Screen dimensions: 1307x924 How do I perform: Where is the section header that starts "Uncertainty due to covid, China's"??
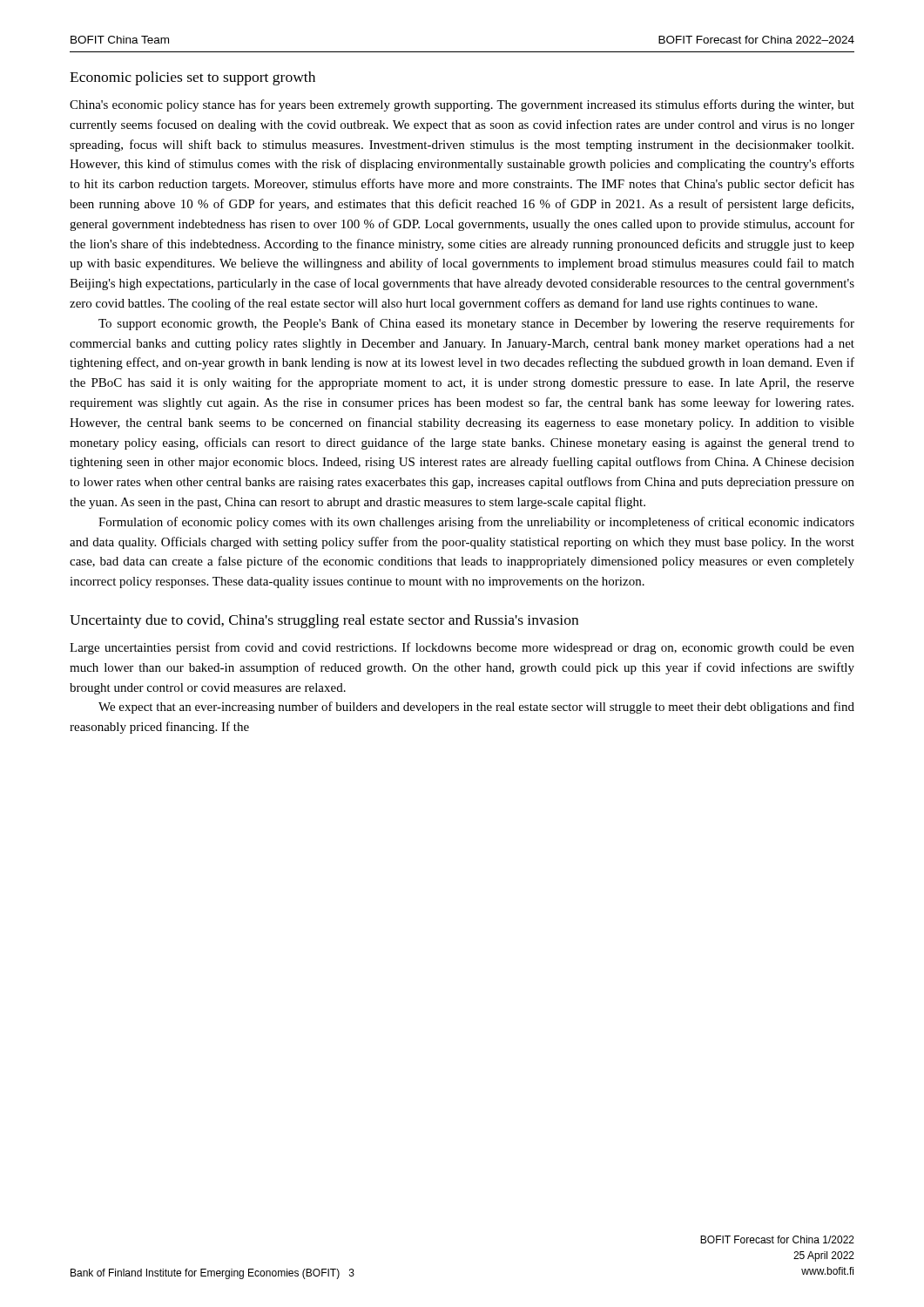click(x=324, y=619)
